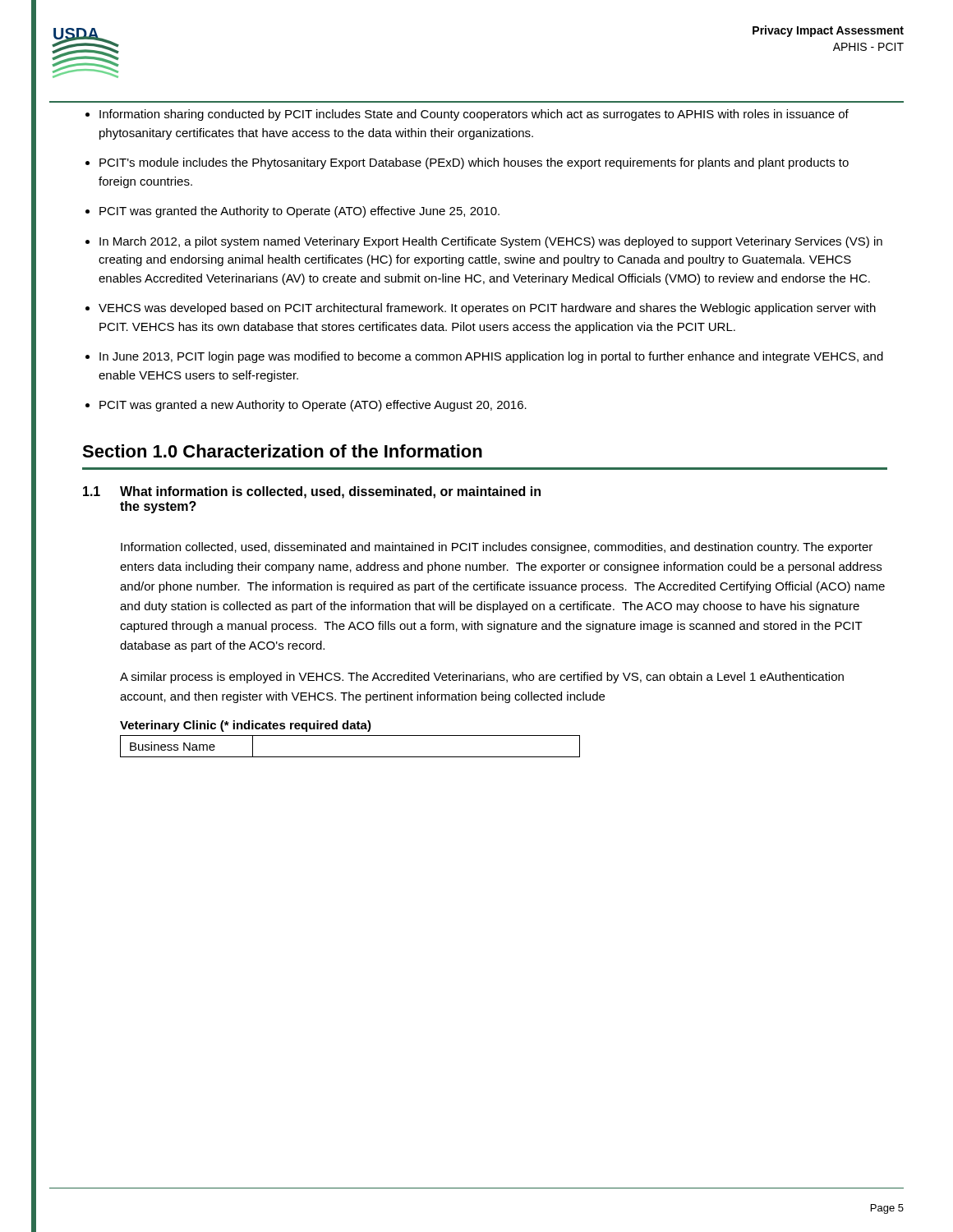953x1232 pixels.
Task: Where is the section header that starts "1.1 What information is collected,"?
Action: pos(312,505)
